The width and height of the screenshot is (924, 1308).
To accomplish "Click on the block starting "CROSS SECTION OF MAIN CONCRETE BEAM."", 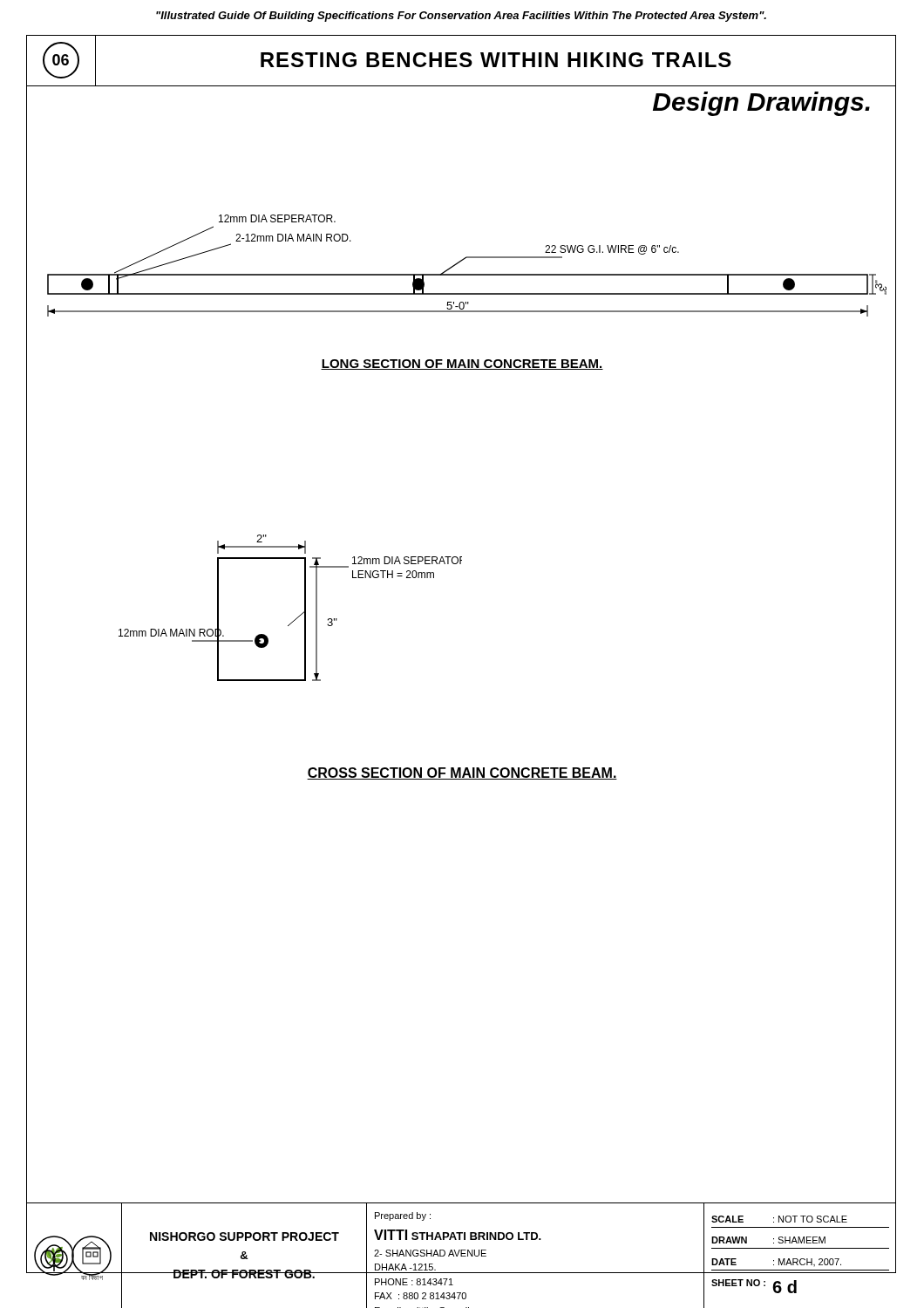I will coord(462,773).
